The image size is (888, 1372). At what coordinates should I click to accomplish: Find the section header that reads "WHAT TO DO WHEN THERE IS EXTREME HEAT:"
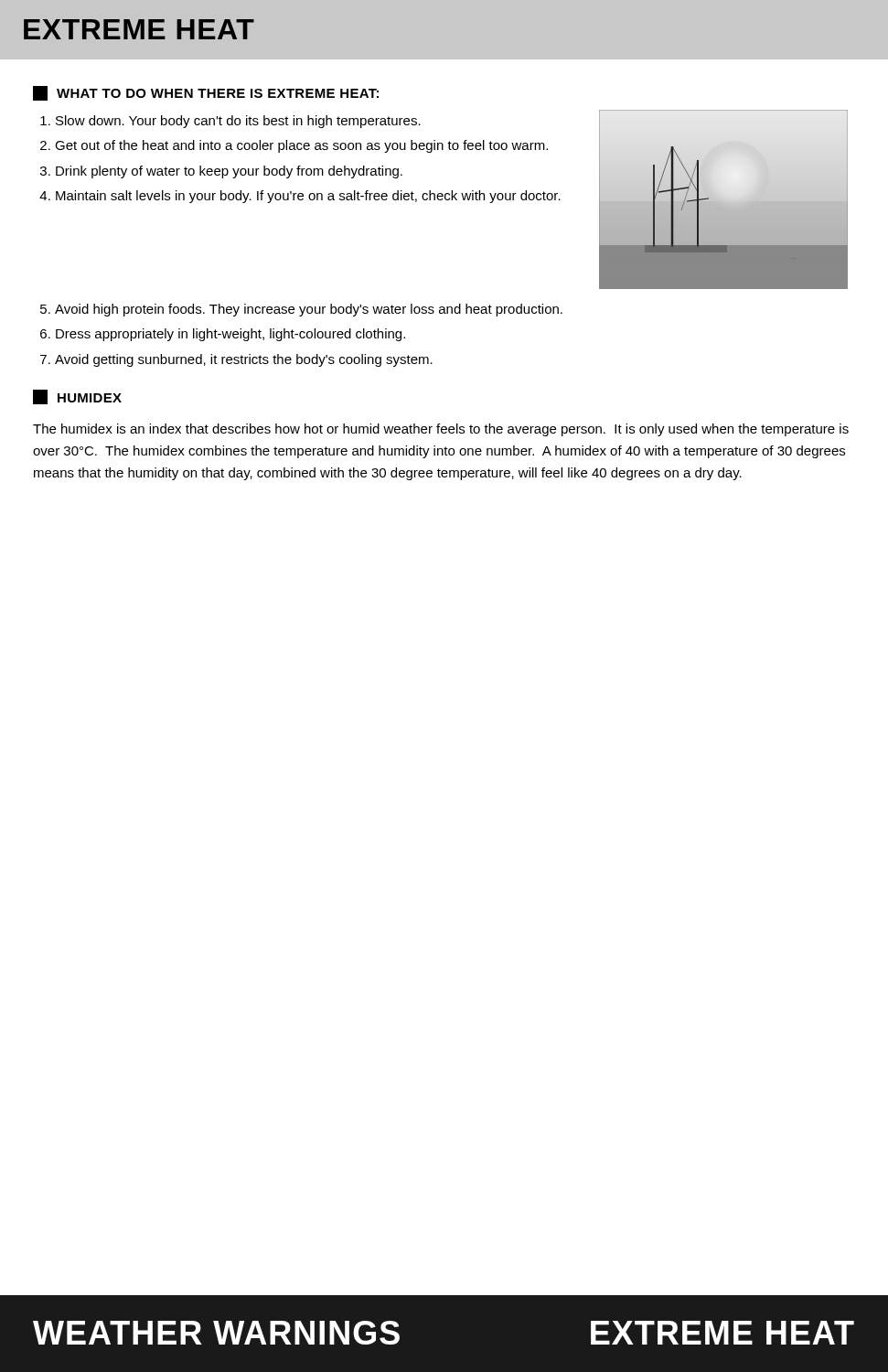pos(207,93)
